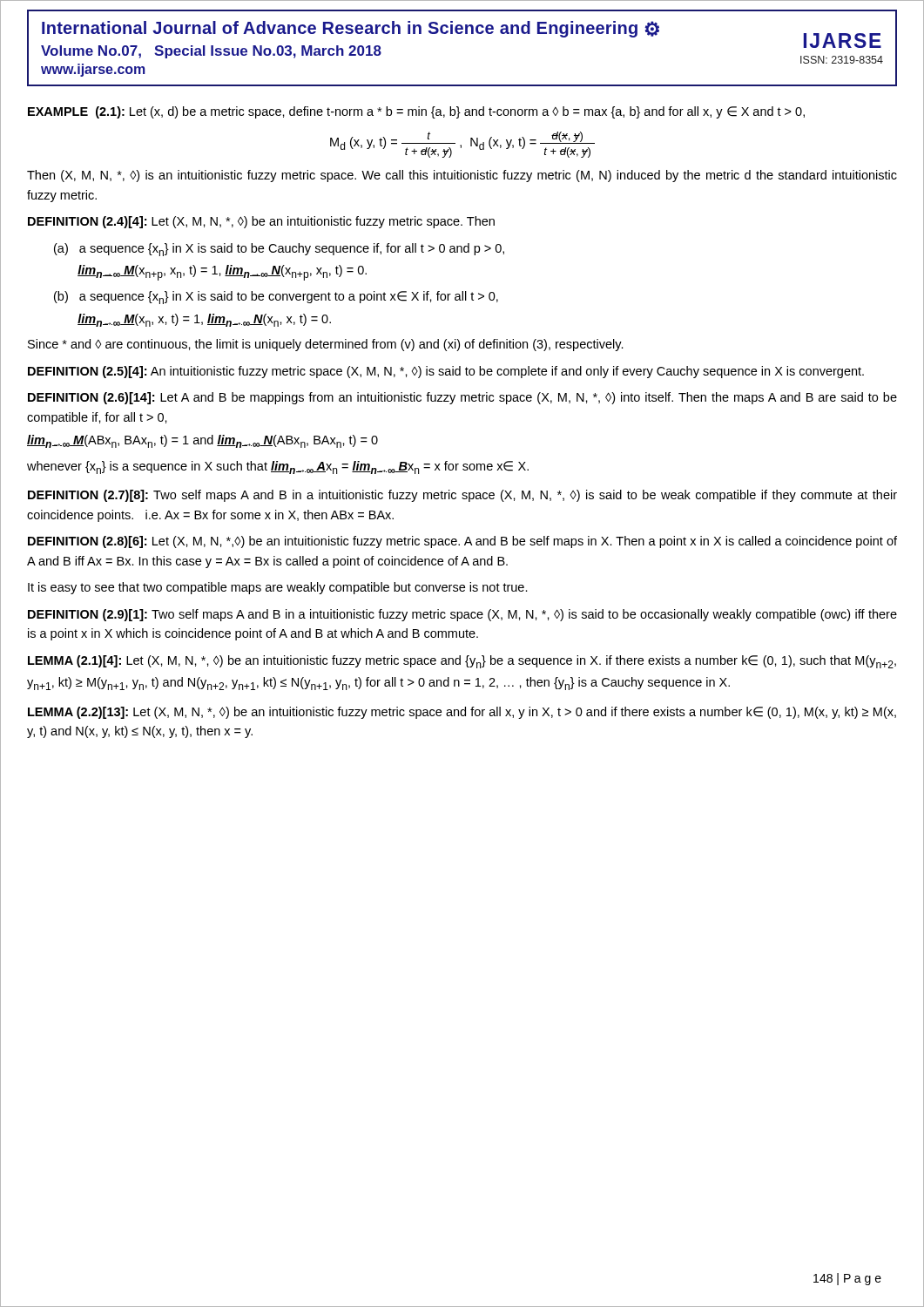The width and height of the screenshot is (924, 1307).
Task: Find the text block that reads "EXAMPLE (2.1): Let (x,"
Action: click(x=416, y=112)
